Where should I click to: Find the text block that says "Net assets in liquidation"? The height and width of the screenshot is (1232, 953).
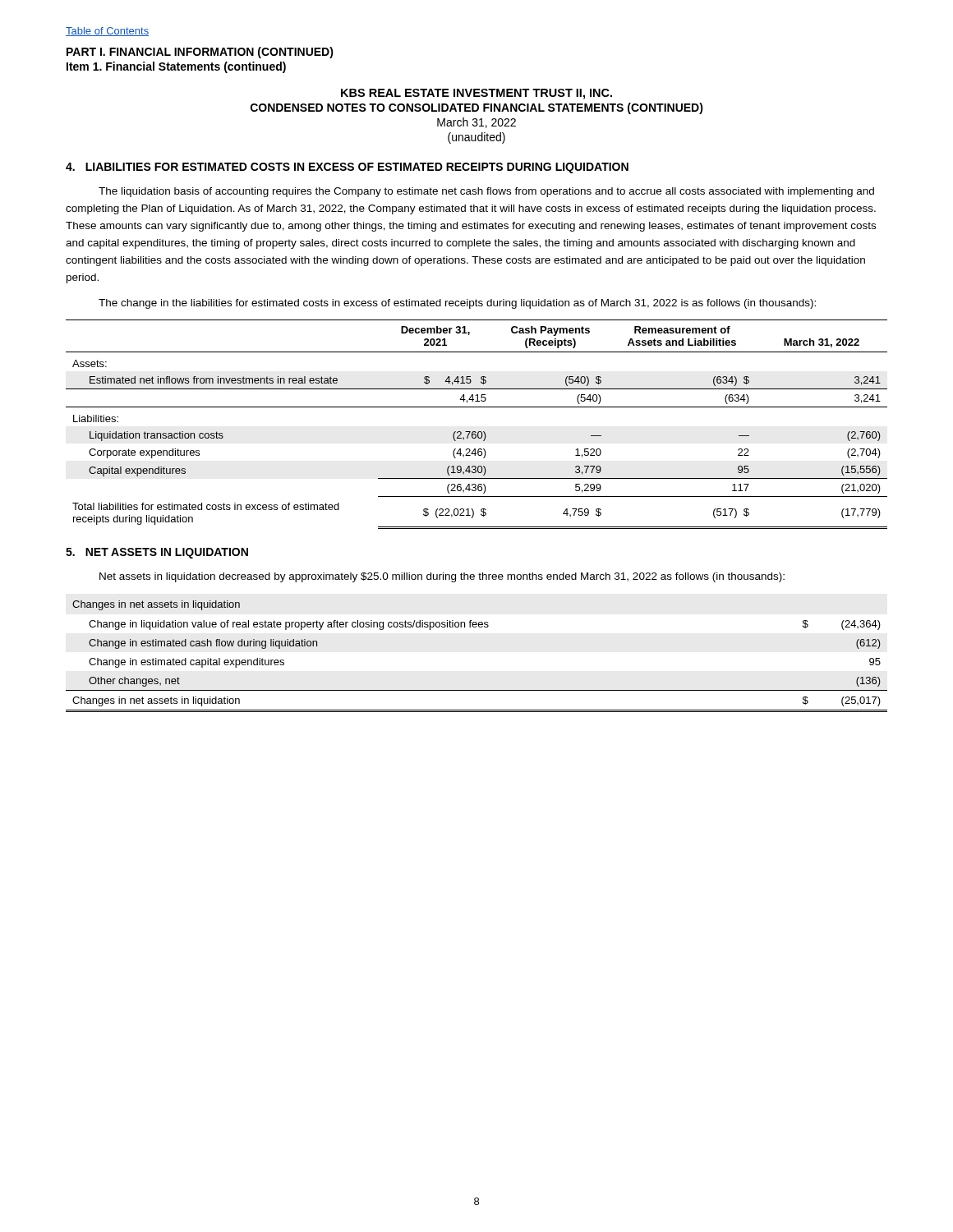(x=442, y=577)
